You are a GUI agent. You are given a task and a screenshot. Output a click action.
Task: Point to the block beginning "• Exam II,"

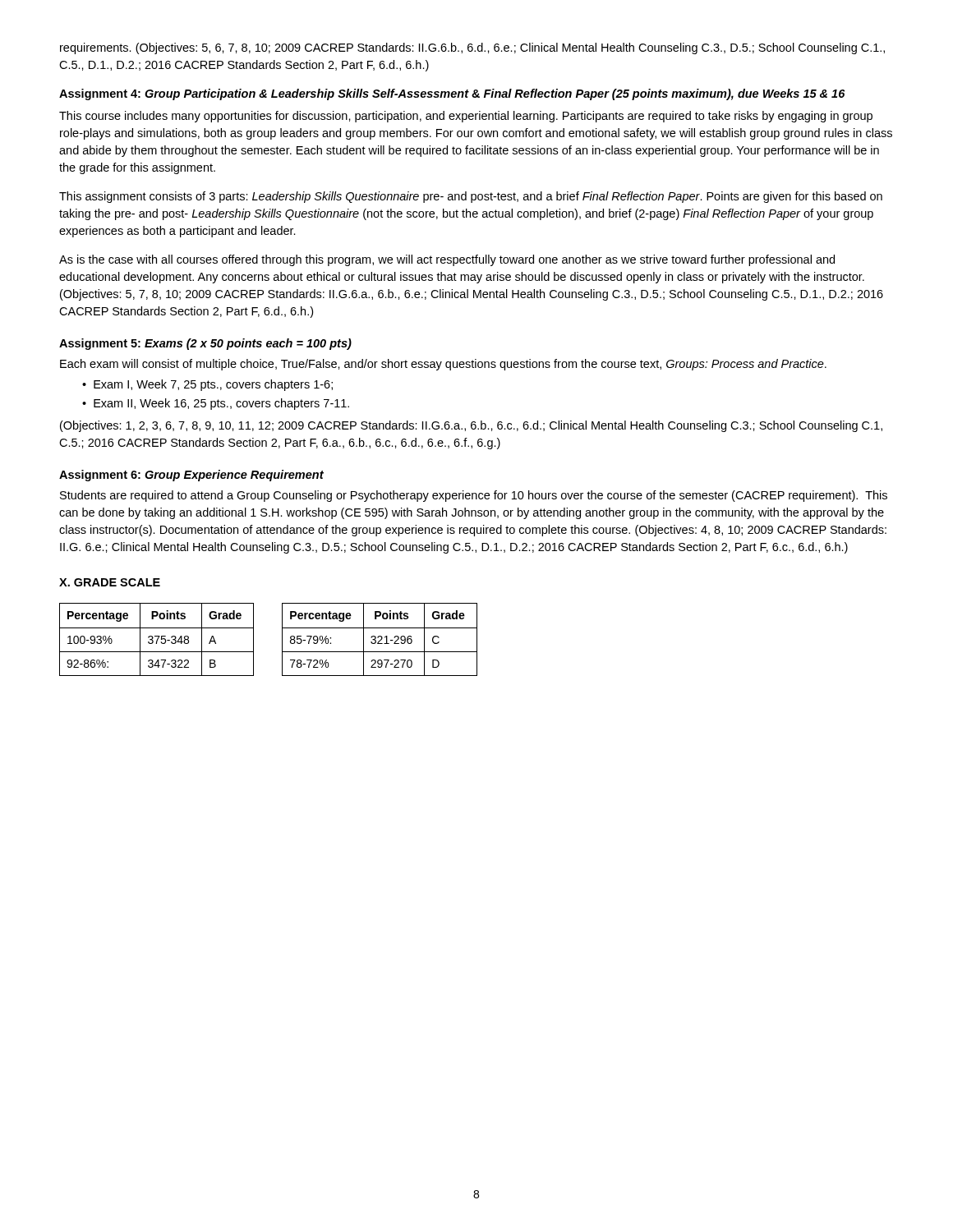pyautogui.click(x=216, y=403)
